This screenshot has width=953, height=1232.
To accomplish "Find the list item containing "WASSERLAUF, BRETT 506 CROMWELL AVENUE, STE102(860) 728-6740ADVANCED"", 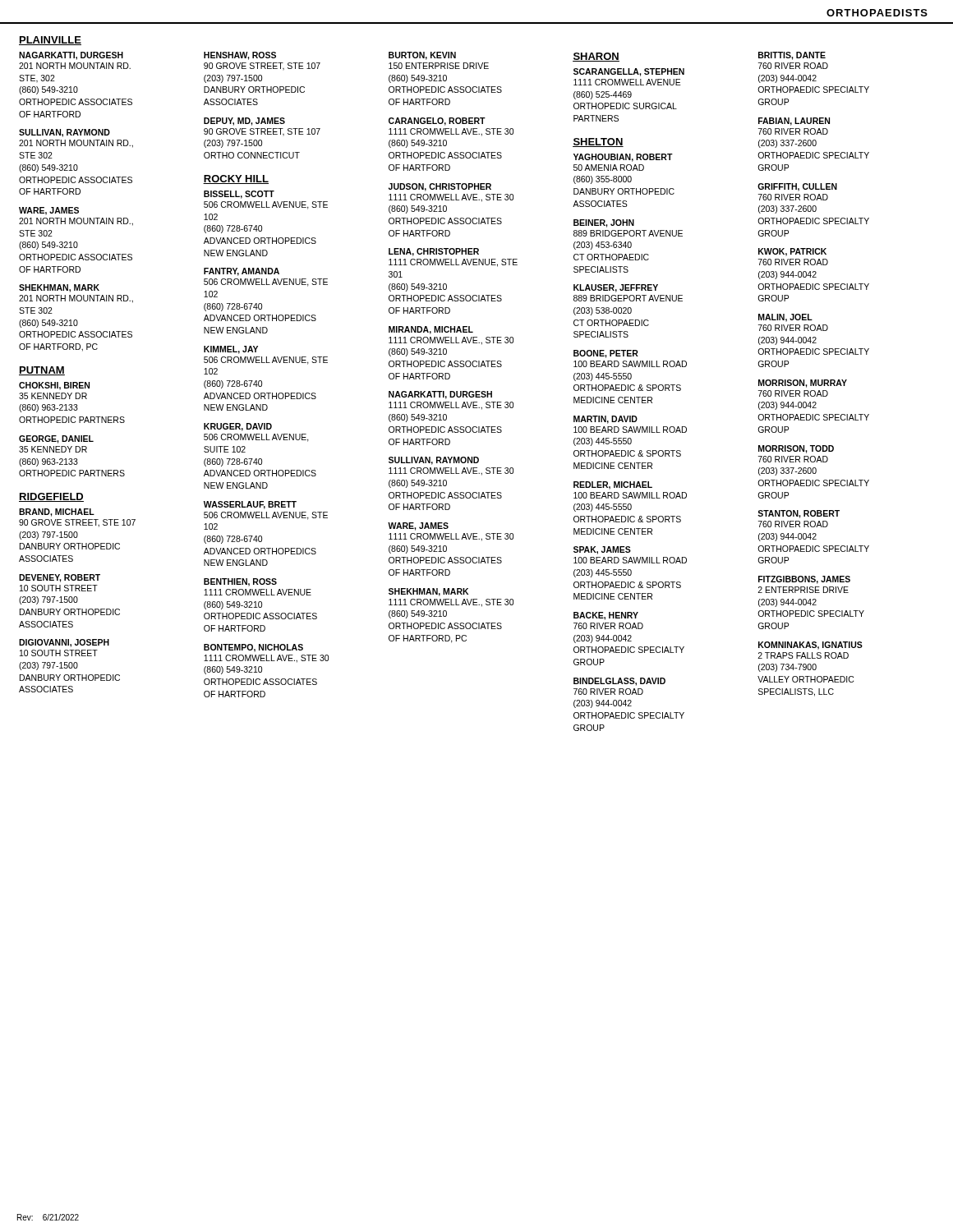I will click(250, 505).
